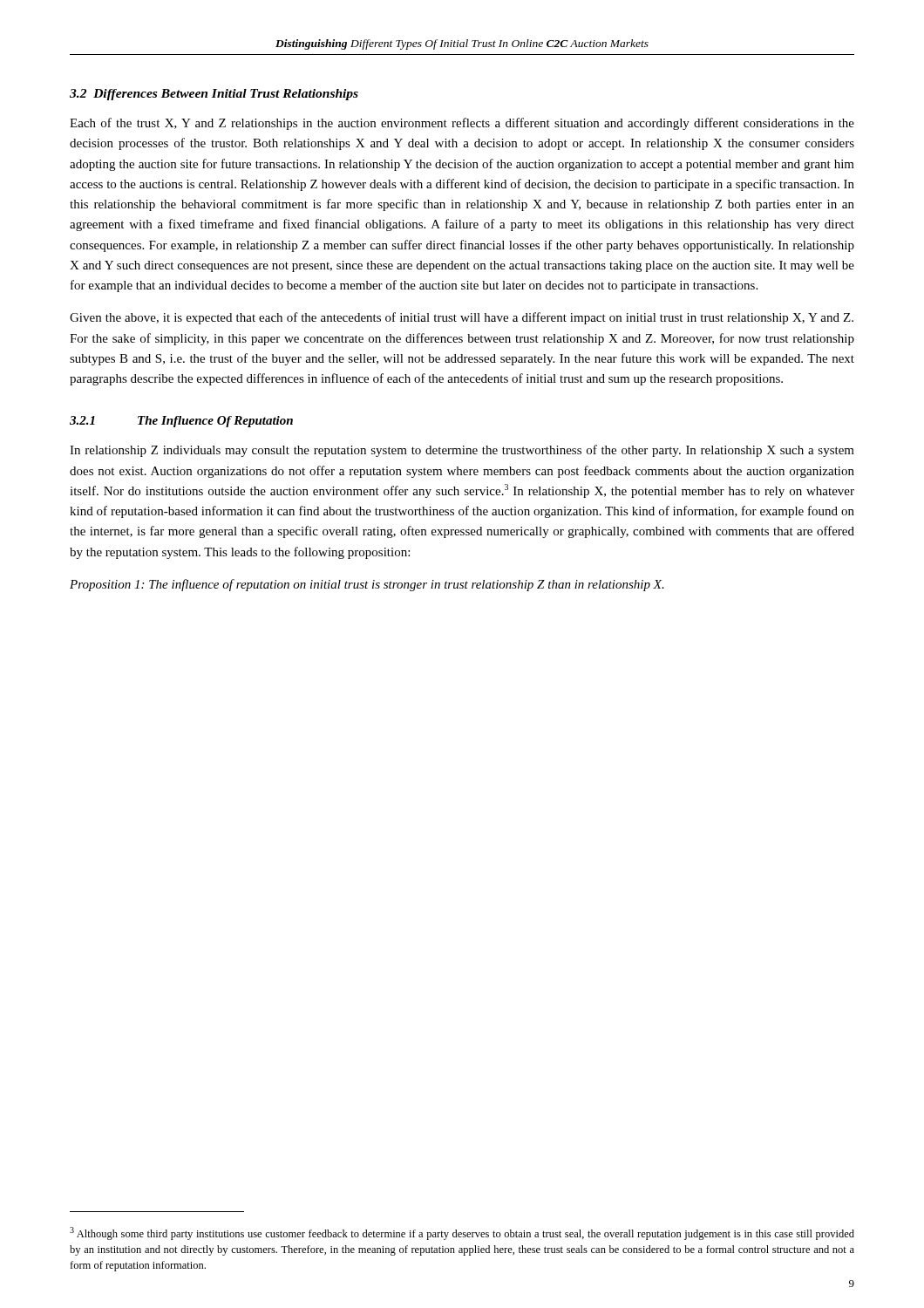Image resolution: width=924 pixels, height=1308 pixels.
Task: Find the block on this page that starts "Given the above, it is expected"
Action: [462, 348]
